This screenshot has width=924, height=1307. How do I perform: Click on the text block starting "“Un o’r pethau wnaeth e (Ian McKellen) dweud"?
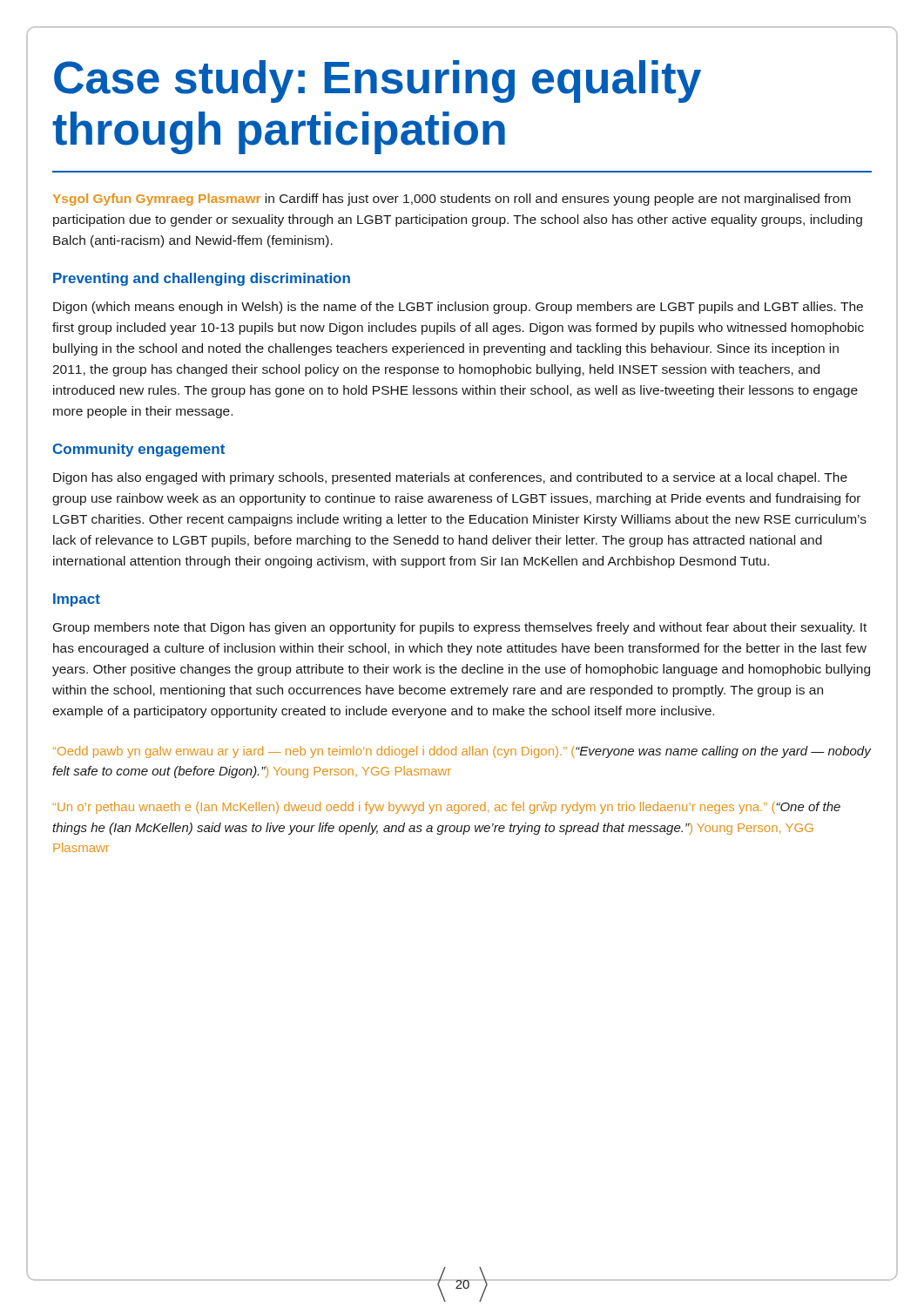tap(447, 827)
